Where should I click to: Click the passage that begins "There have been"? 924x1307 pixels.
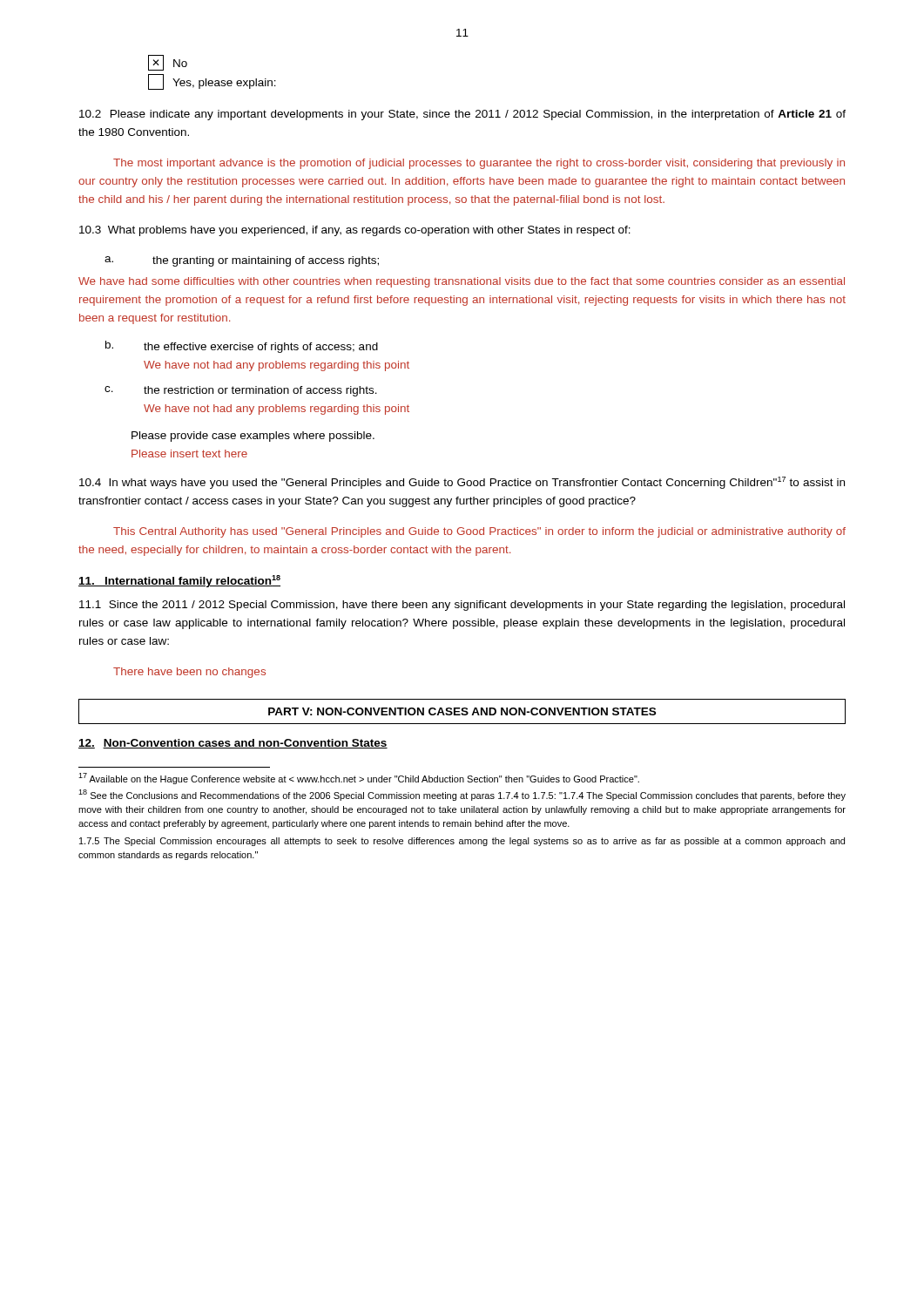point(190,672)
